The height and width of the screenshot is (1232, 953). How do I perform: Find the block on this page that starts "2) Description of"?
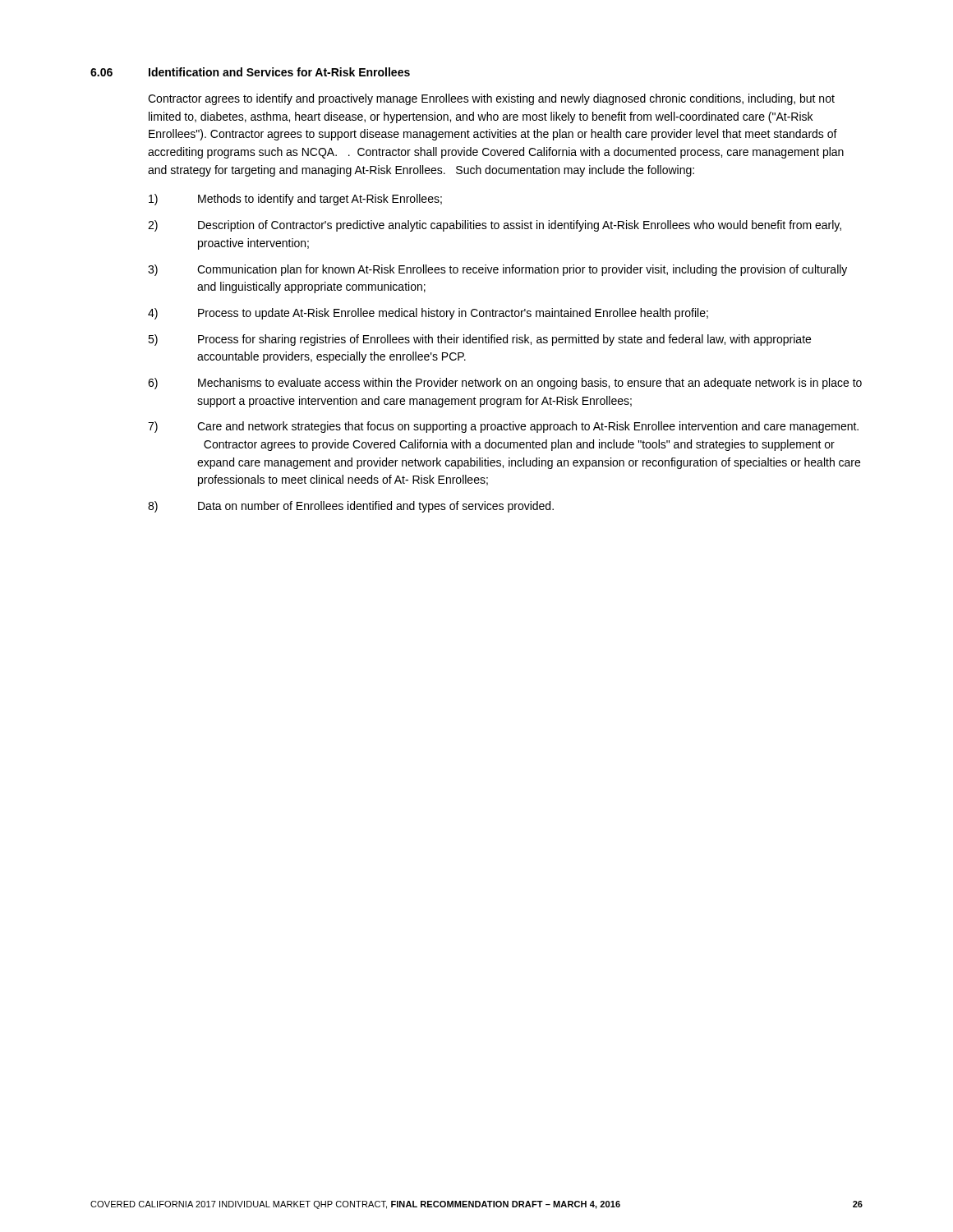[505, 235]
